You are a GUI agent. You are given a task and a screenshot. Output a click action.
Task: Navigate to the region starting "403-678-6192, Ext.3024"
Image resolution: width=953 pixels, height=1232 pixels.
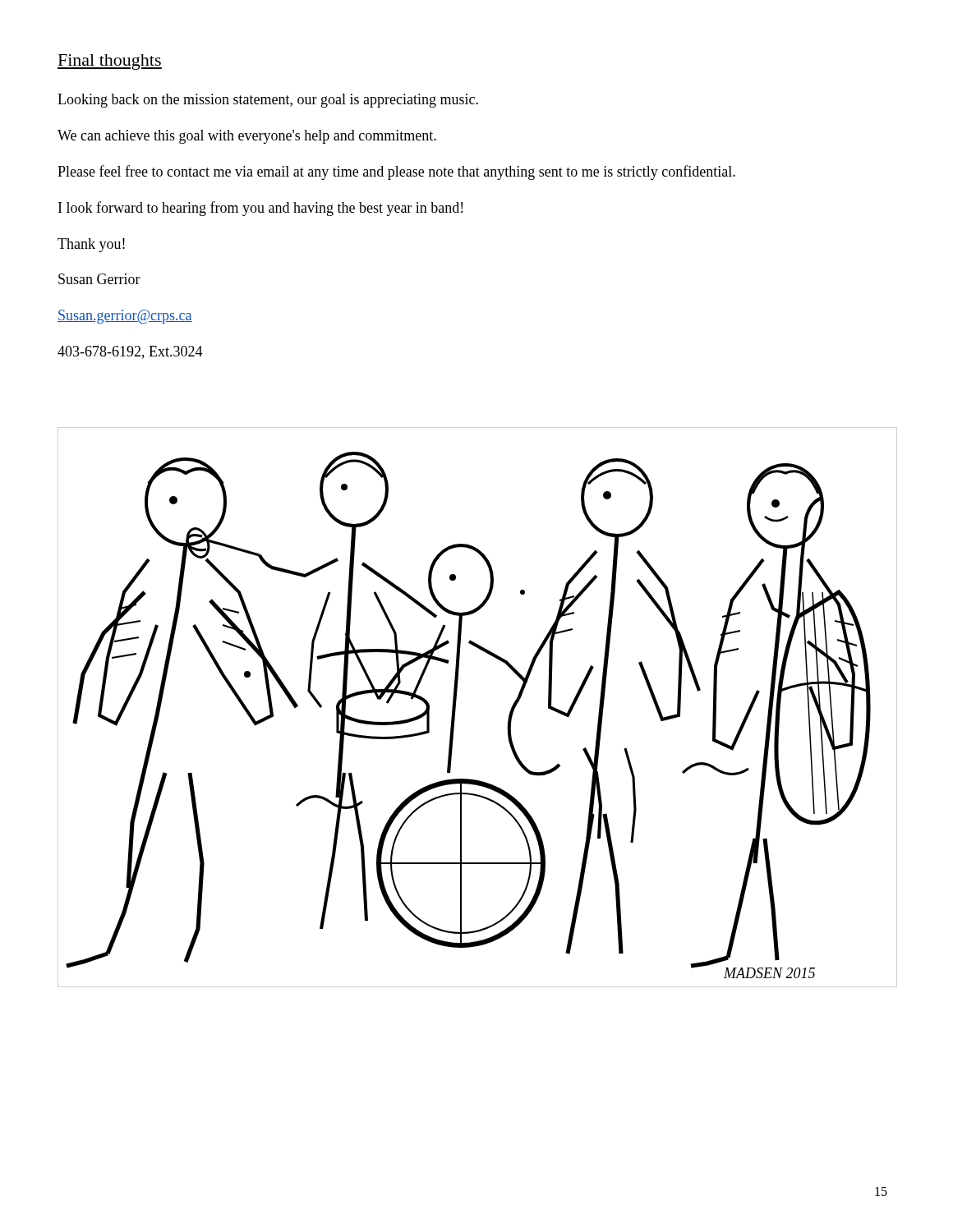coord(130,352)
